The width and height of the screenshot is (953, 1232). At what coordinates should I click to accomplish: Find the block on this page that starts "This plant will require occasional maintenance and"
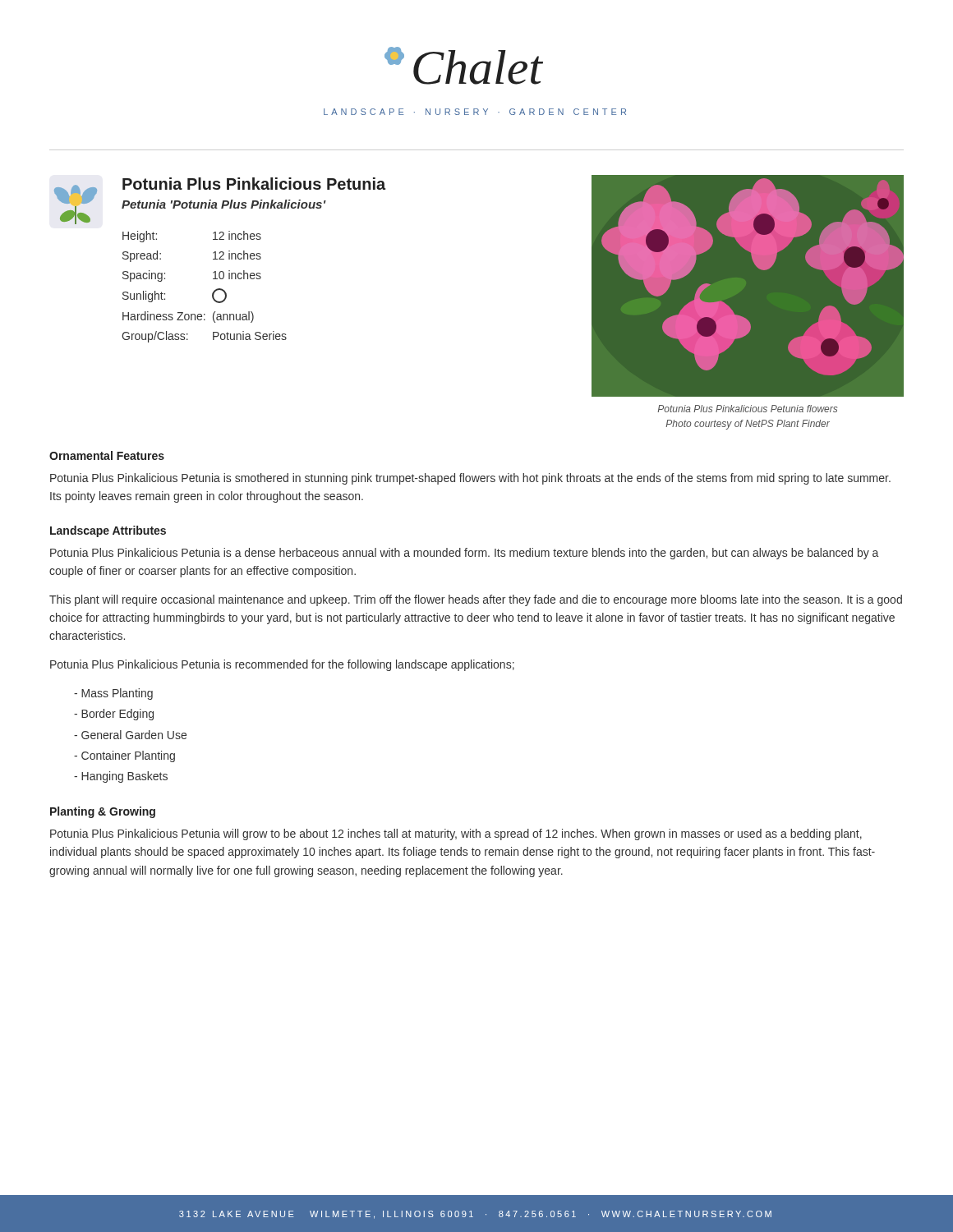coord(476,618)
